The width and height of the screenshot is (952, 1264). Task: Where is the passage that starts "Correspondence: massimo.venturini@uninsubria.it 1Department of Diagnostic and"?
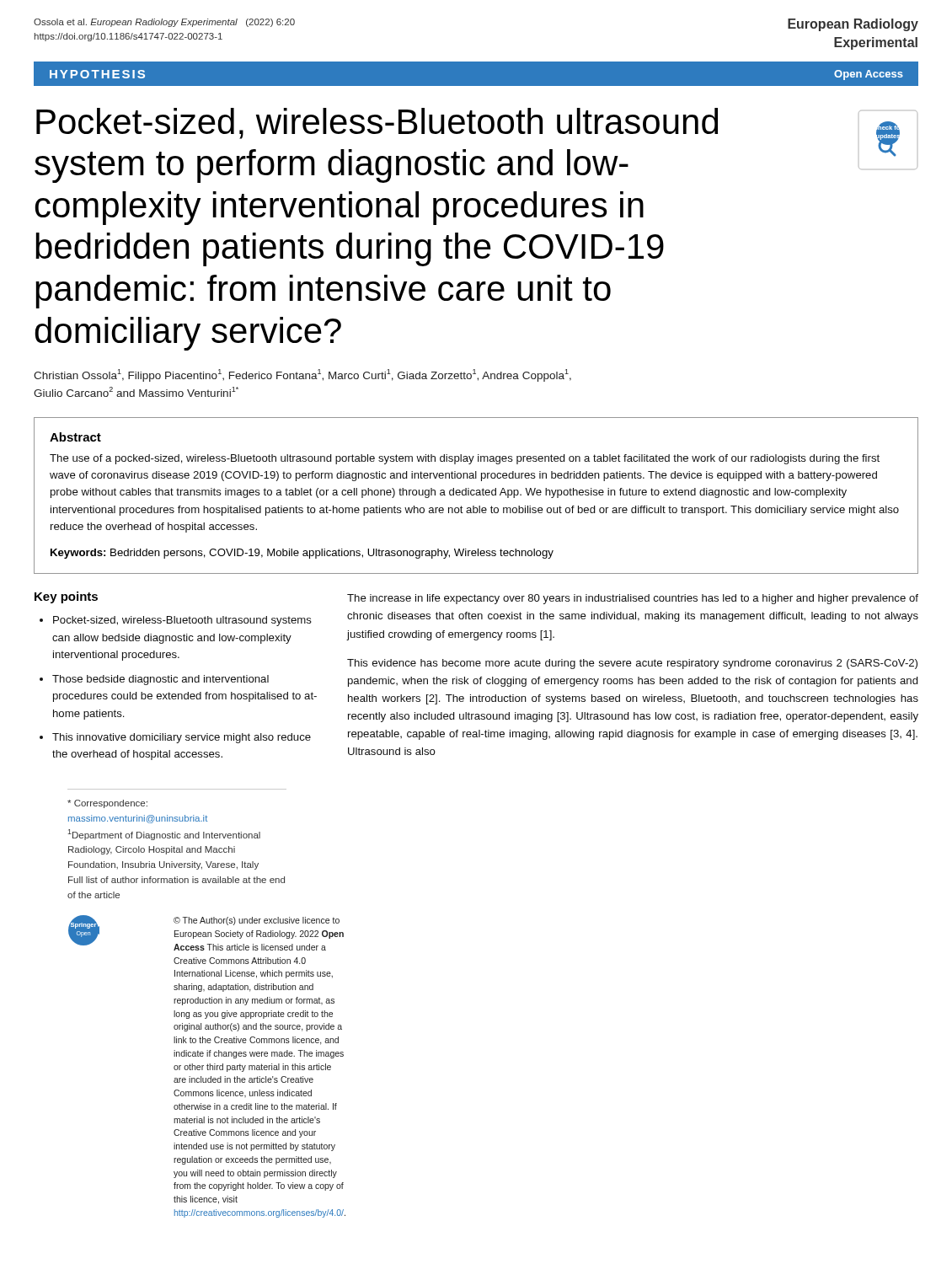pyautogui.click(x=176, y=849)
